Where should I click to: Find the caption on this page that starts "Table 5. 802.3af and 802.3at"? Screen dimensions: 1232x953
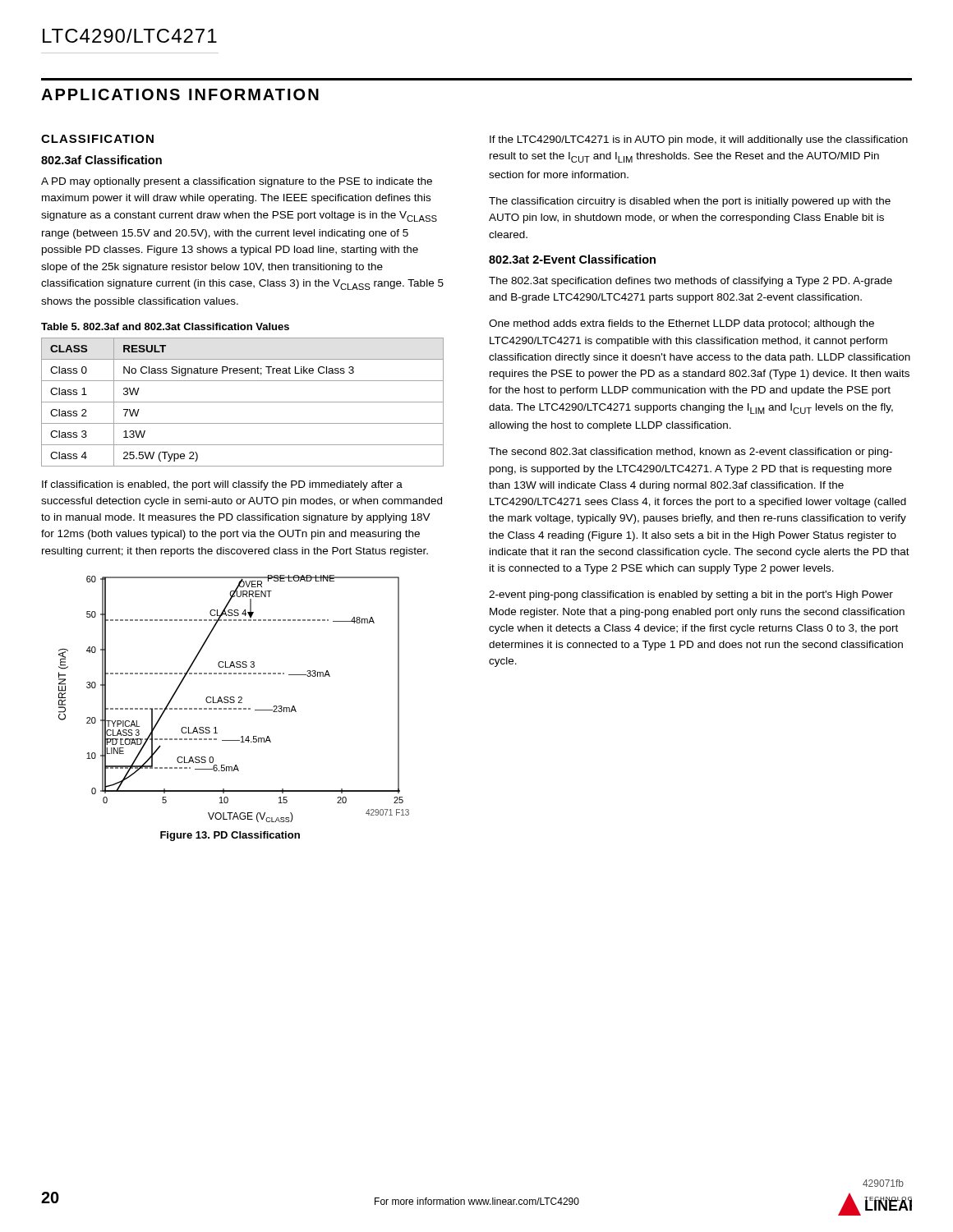[x=165, y=326]
